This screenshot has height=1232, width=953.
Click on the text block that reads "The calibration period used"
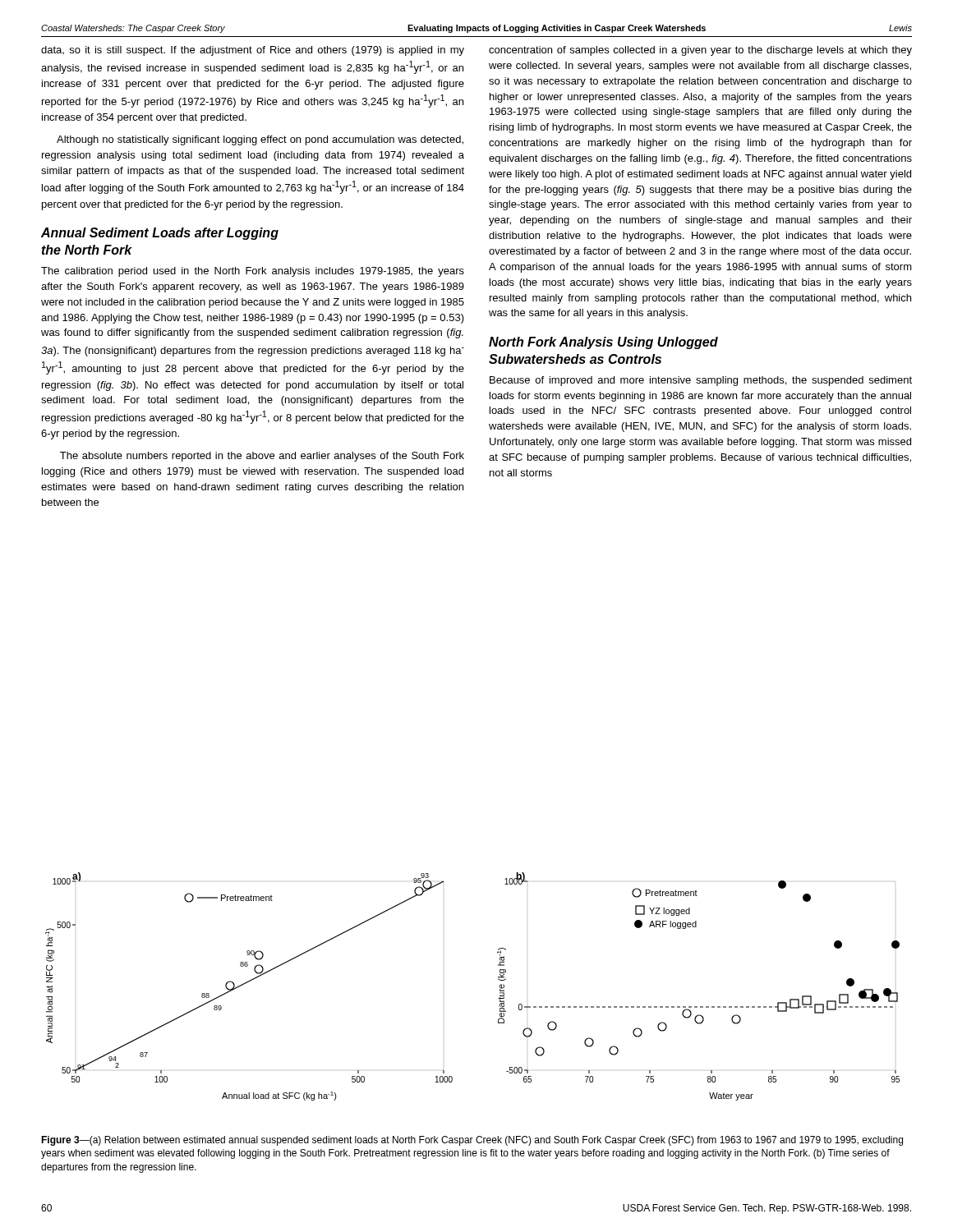coord(253,352)
